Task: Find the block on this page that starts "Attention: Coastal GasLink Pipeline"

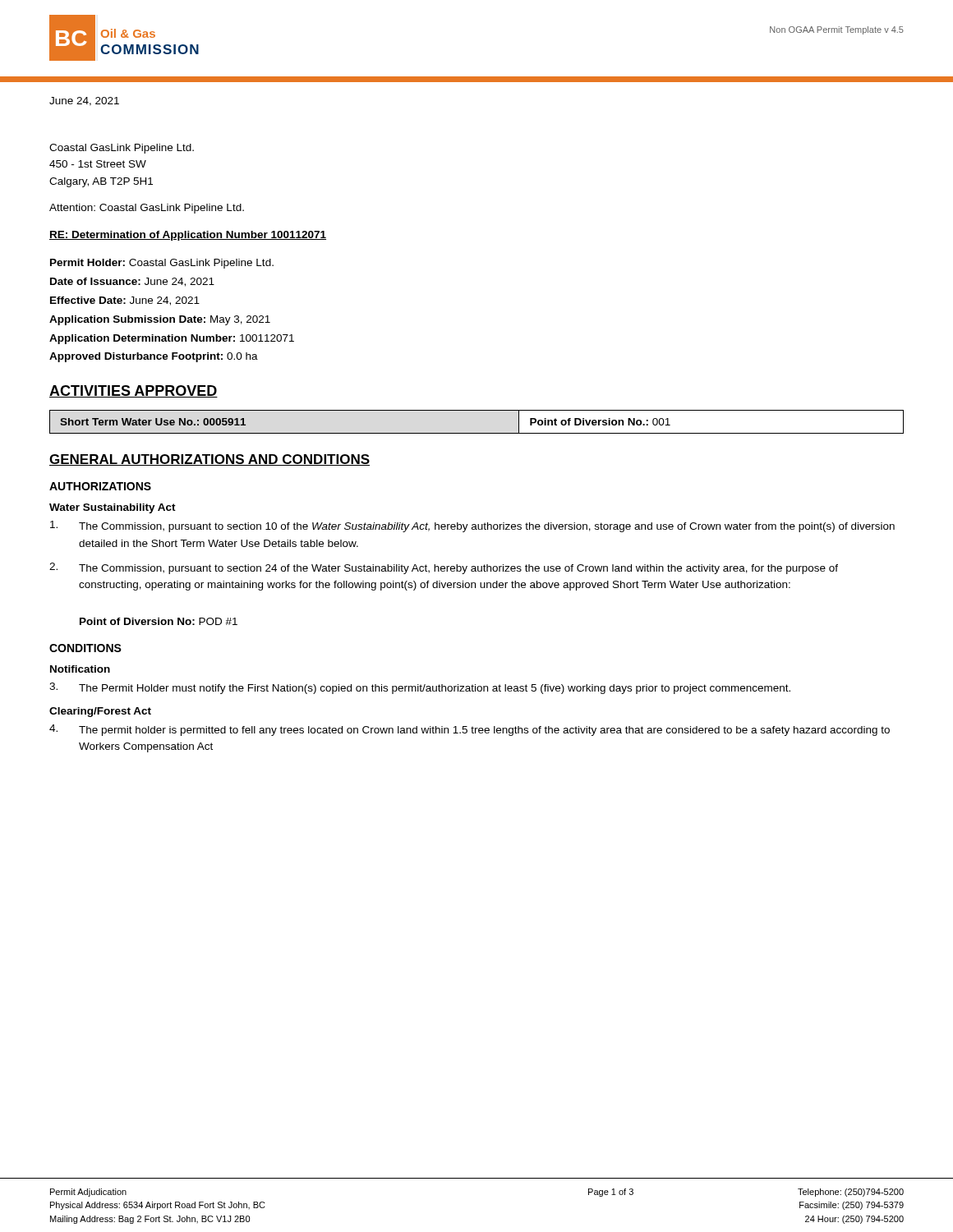Action: [x=147, y=207]
